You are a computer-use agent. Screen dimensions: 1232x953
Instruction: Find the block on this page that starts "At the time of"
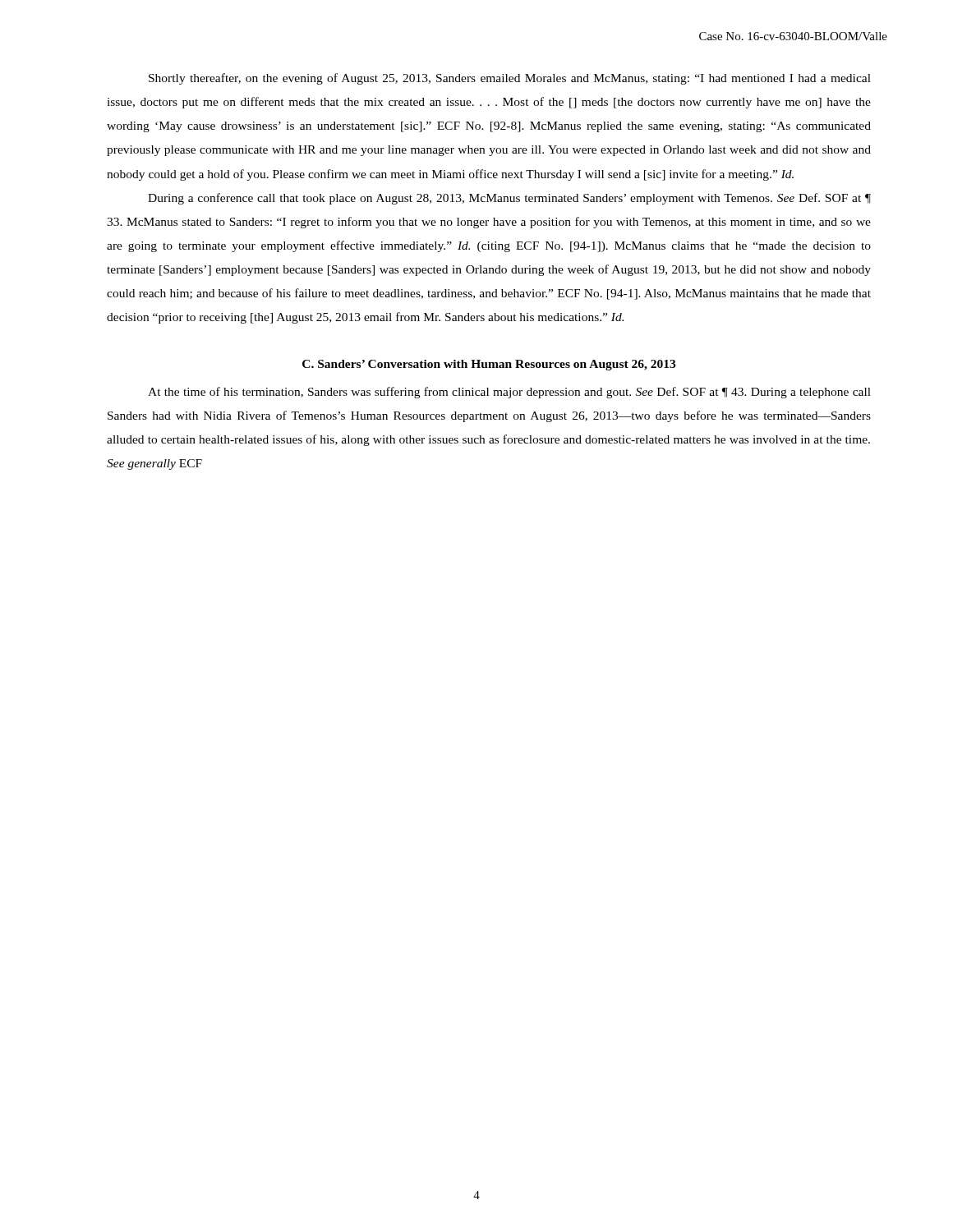489,427
